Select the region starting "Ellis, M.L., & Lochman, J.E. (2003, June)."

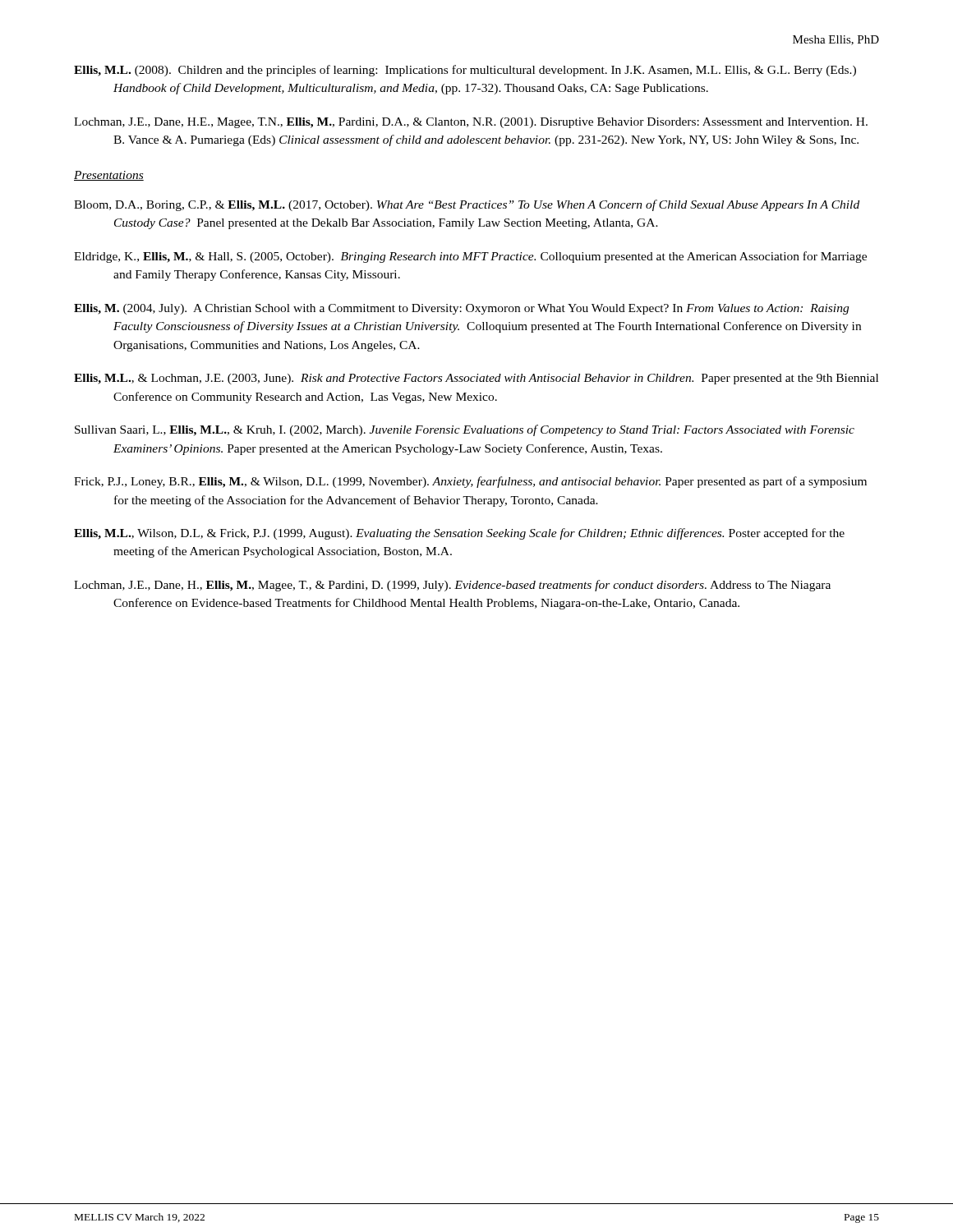click(476, 387)
